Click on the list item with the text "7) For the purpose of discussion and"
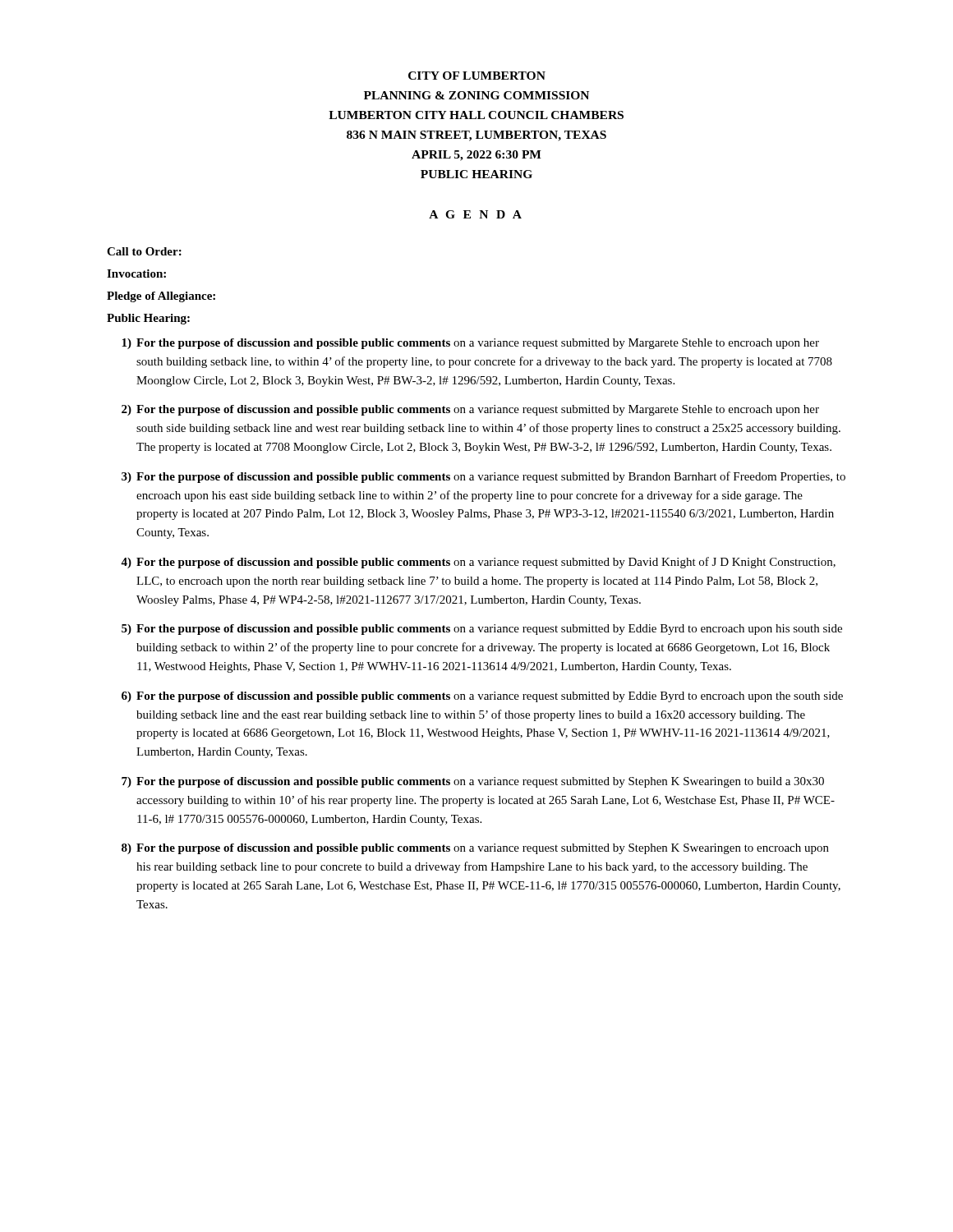 click(476, 800)
